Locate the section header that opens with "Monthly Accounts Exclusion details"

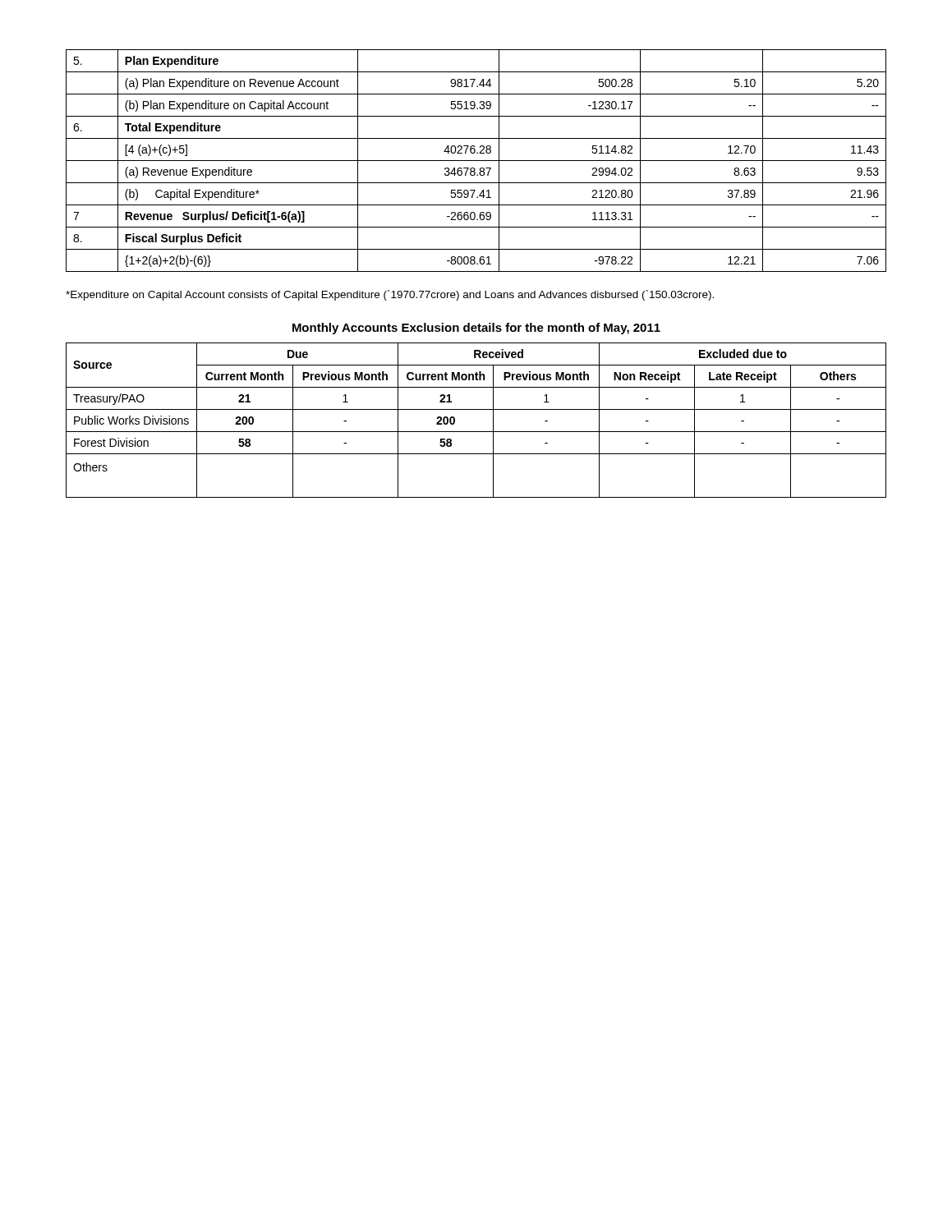(476, 327)
